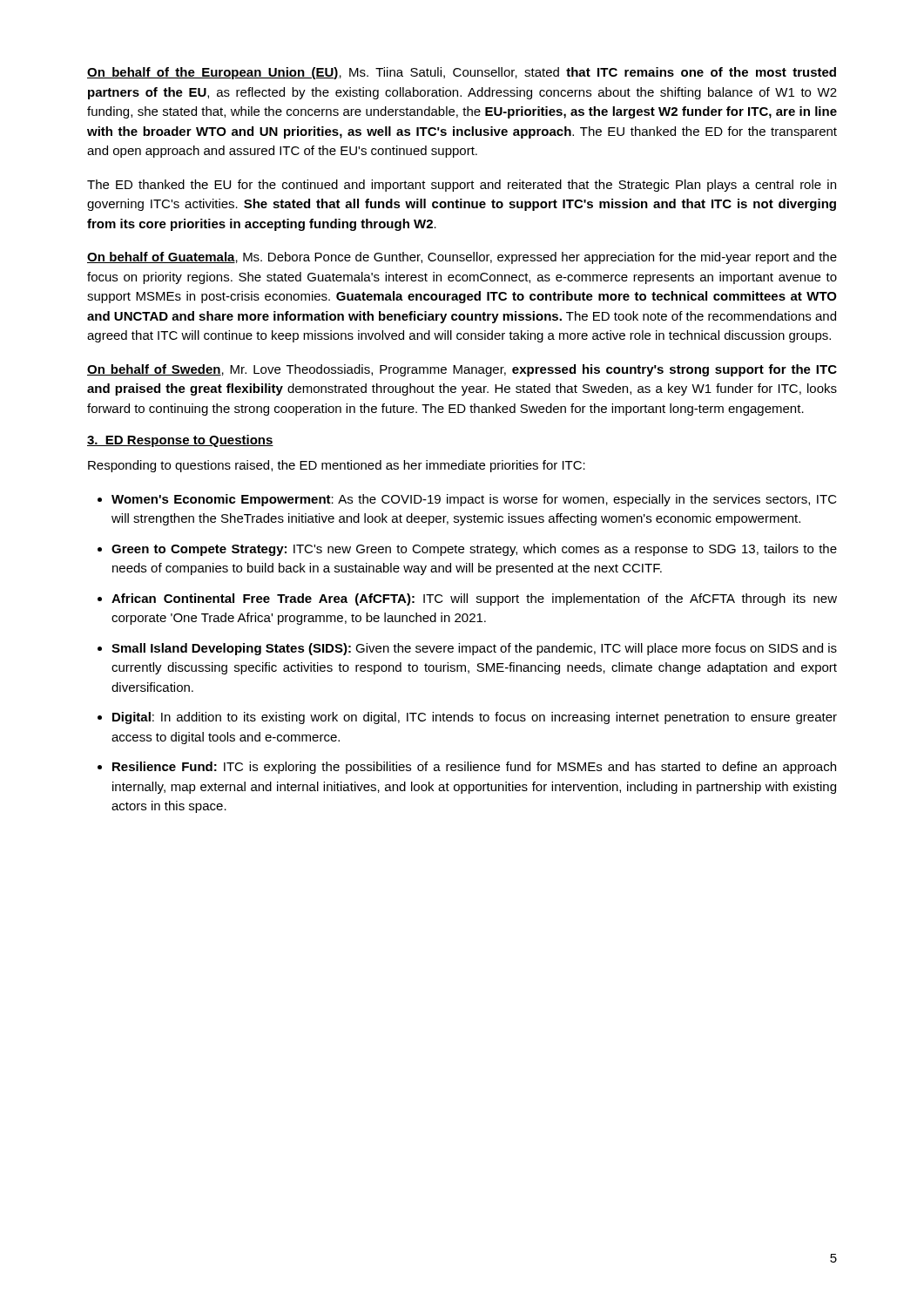Select the passage starting "Women's Economic Empowerment: As"
The image size is (924, 1307).
474,508
